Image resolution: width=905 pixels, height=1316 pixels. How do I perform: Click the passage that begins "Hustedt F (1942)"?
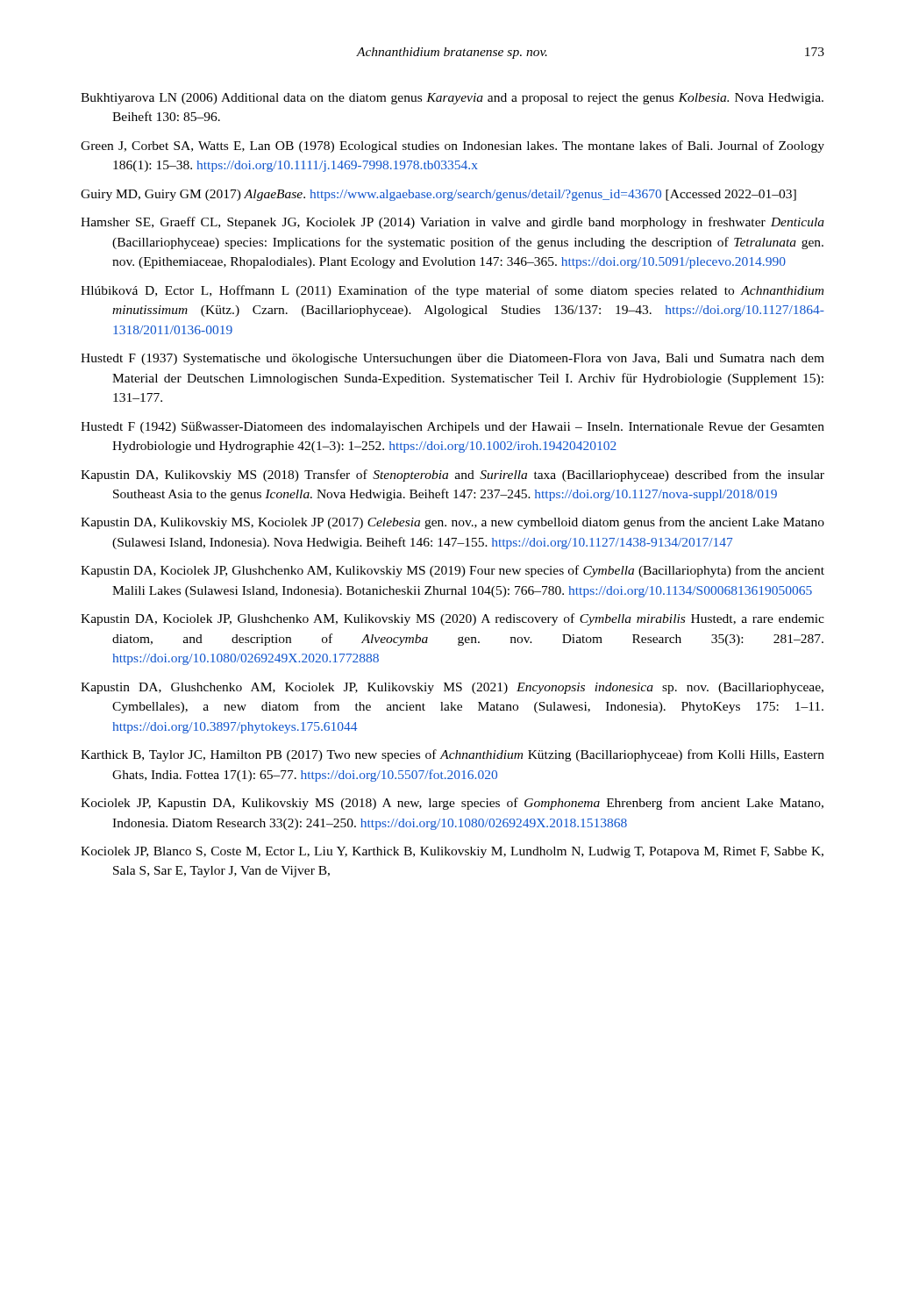click(x=452, y=435)
